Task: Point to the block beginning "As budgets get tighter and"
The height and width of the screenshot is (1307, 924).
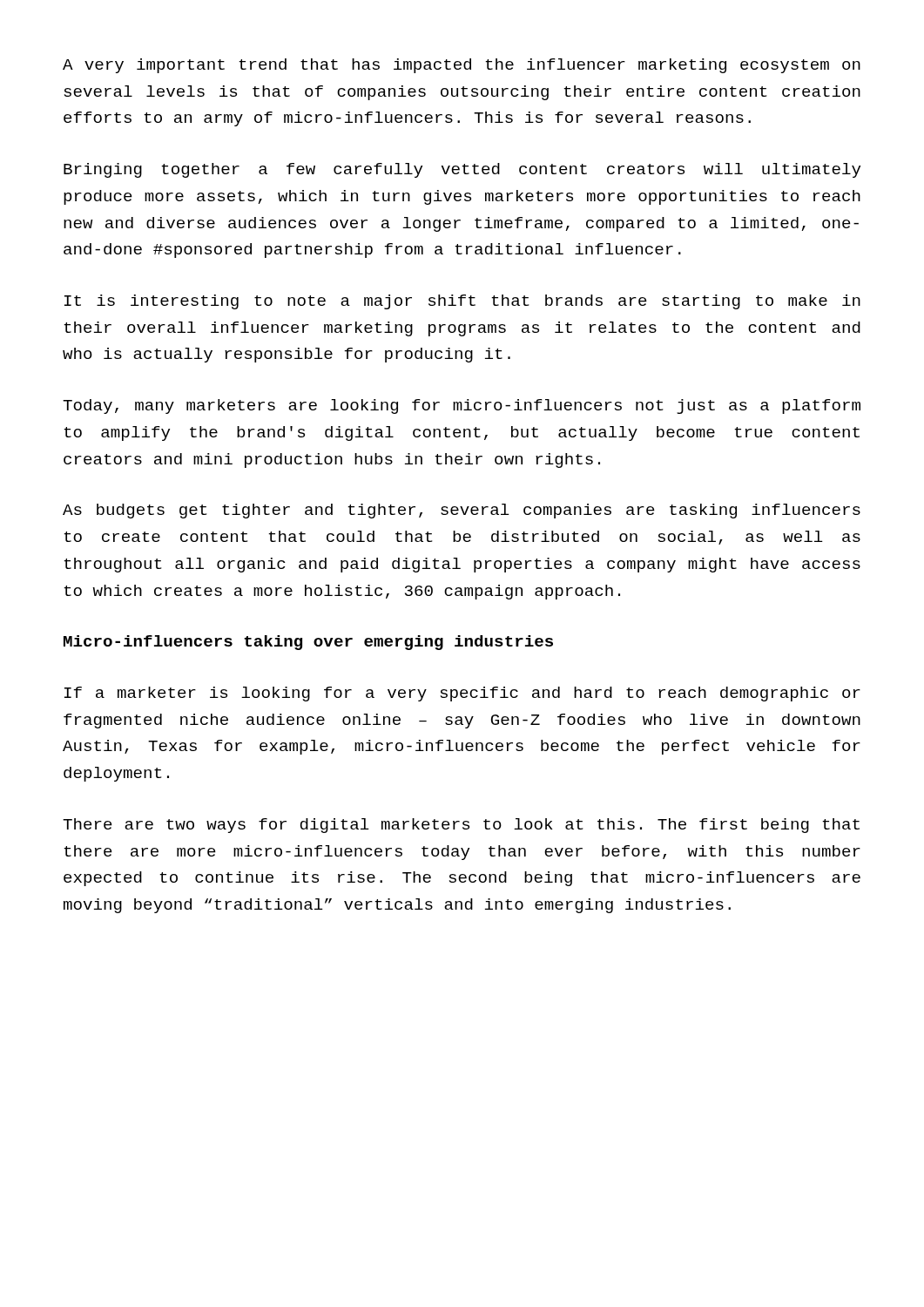Action: coord(462,551)
